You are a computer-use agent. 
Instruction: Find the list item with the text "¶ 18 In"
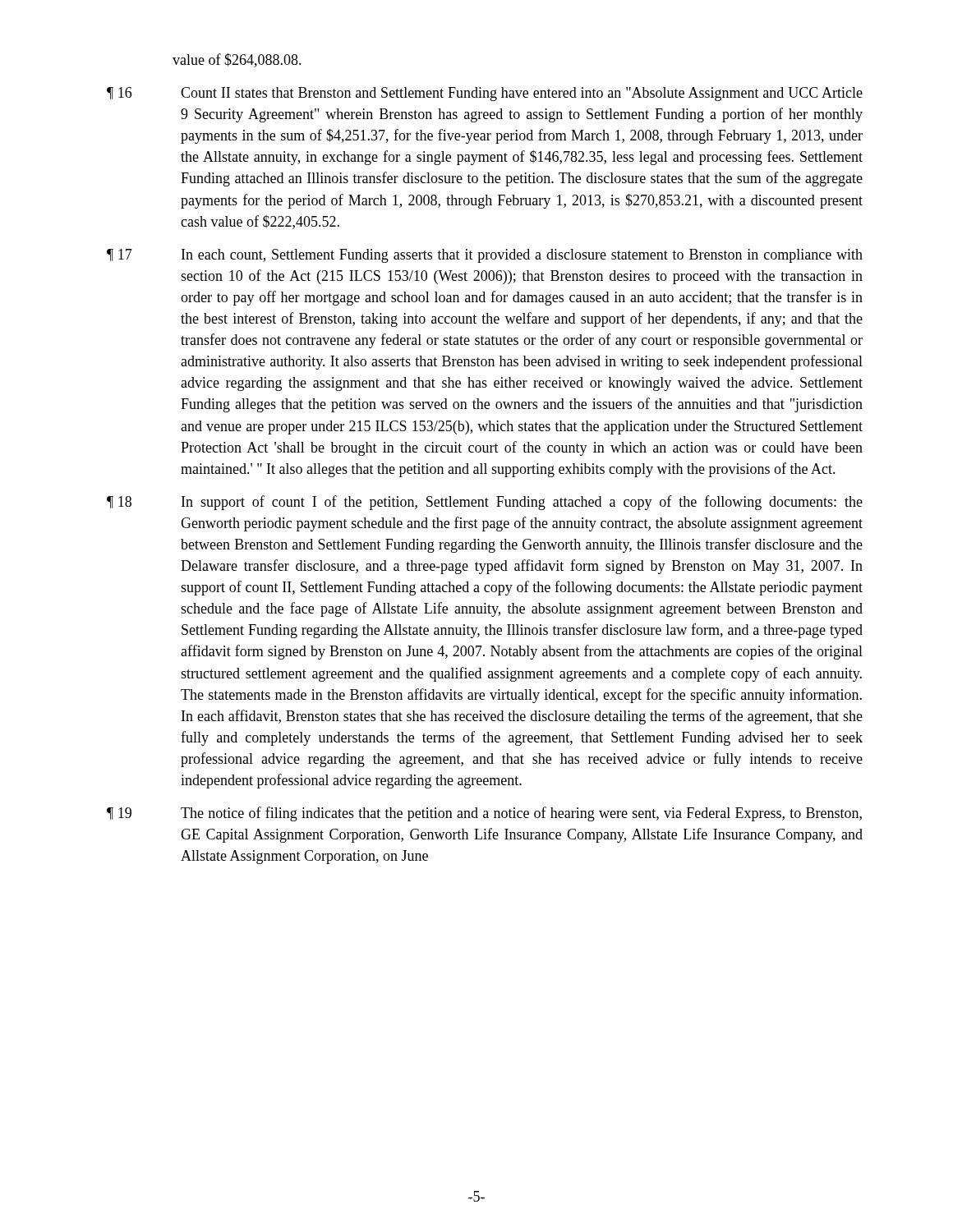point(485,641)
